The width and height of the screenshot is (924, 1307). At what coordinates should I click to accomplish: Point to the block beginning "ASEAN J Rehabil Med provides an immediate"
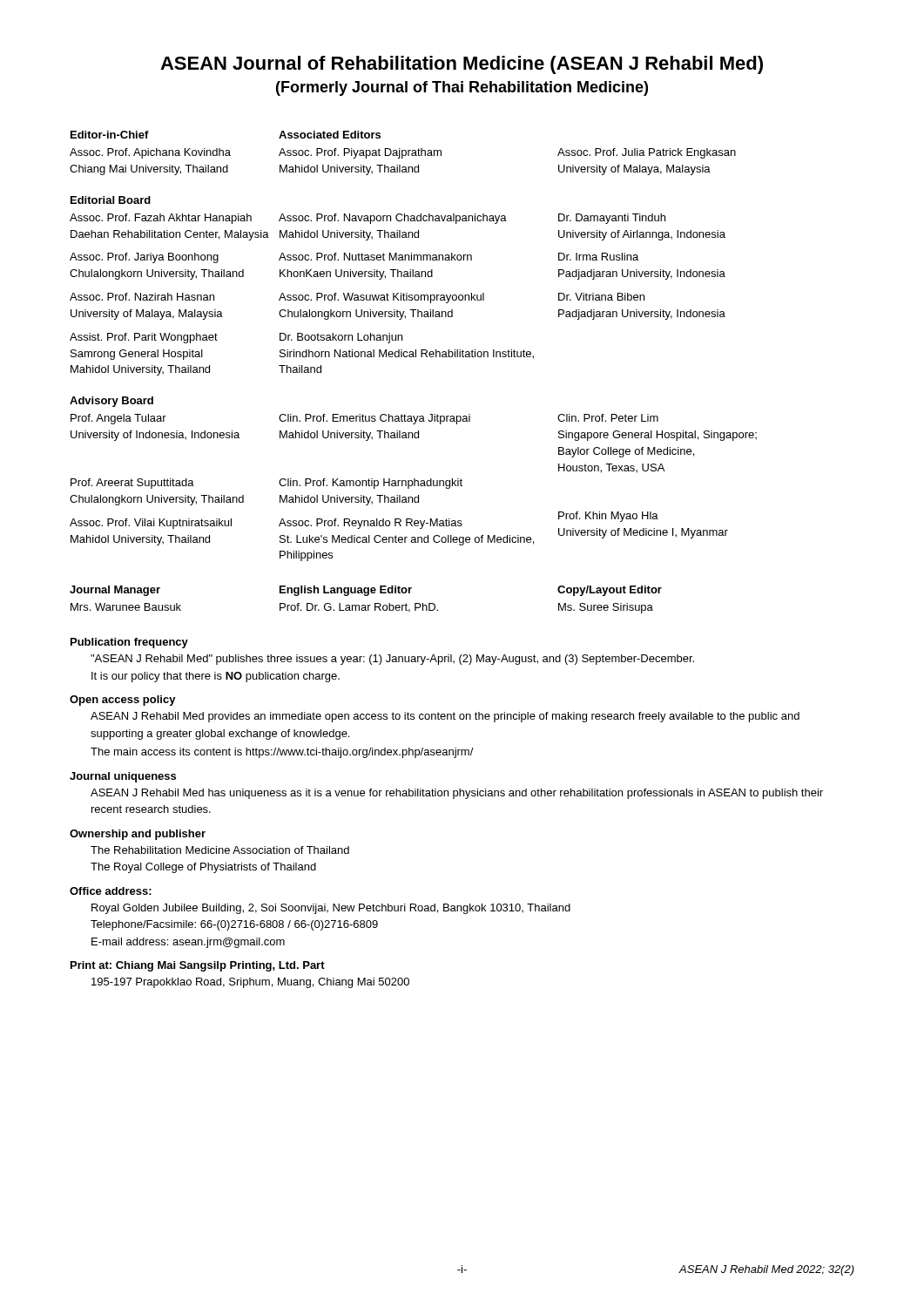pos(445,717)
